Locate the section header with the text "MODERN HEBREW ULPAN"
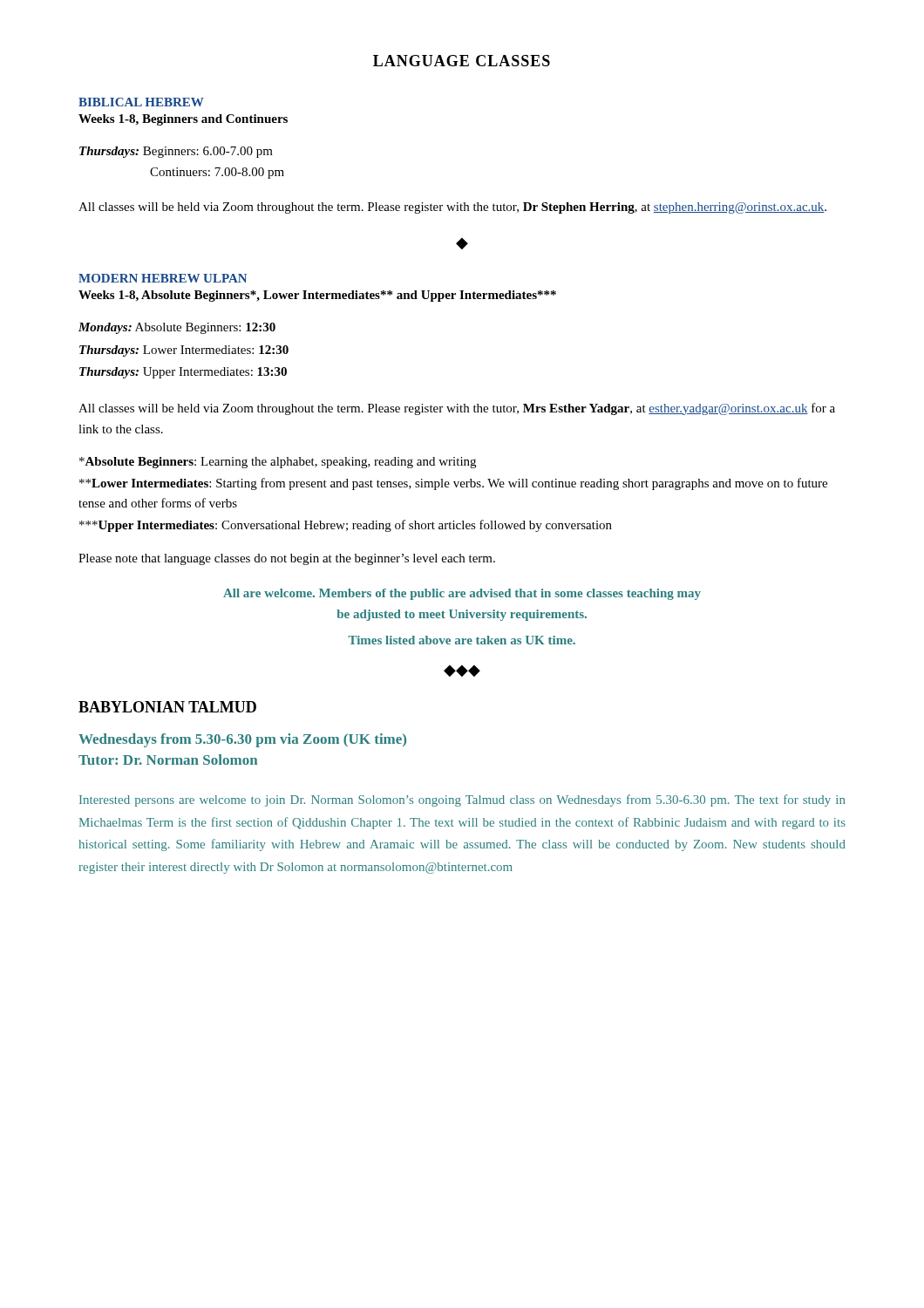924x1308 pixels. (163, 278)
